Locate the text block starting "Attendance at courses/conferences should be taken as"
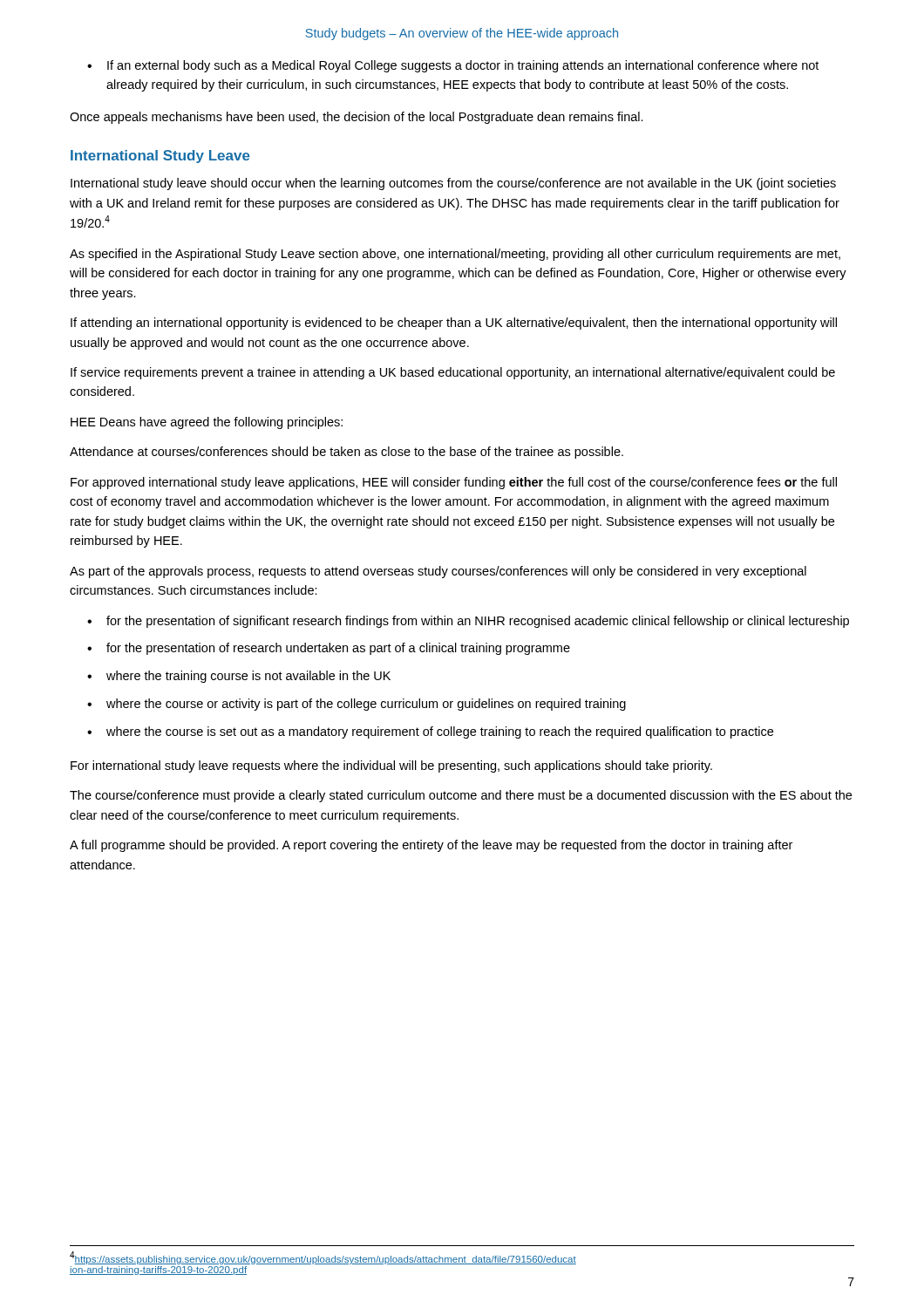Image resolution: width=924 pixels, height=1308 pixels. [x=347, y=452]
